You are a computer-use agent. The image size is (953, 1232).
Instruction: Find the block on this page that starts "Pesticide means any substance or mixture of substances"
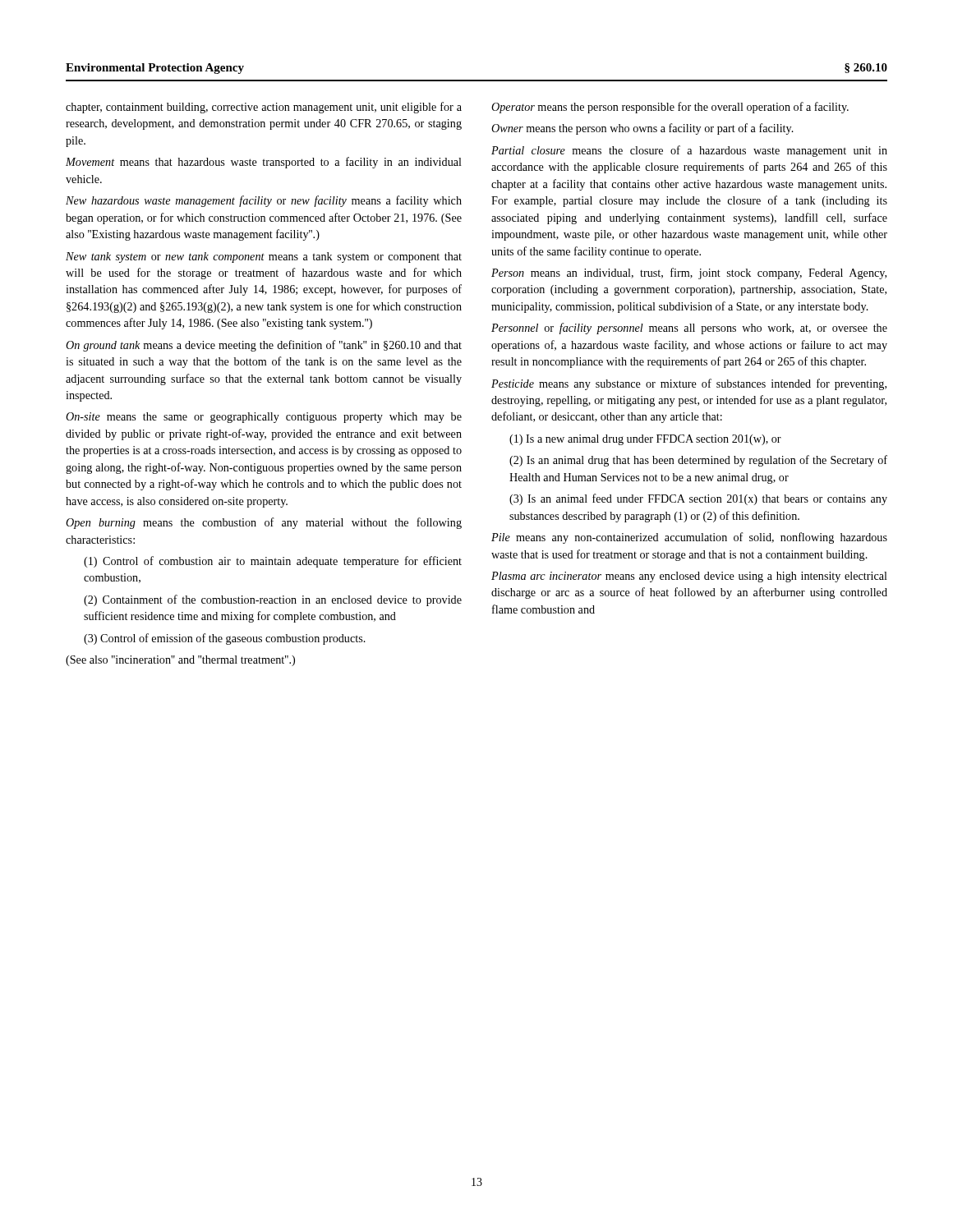(x=689, y=400)
